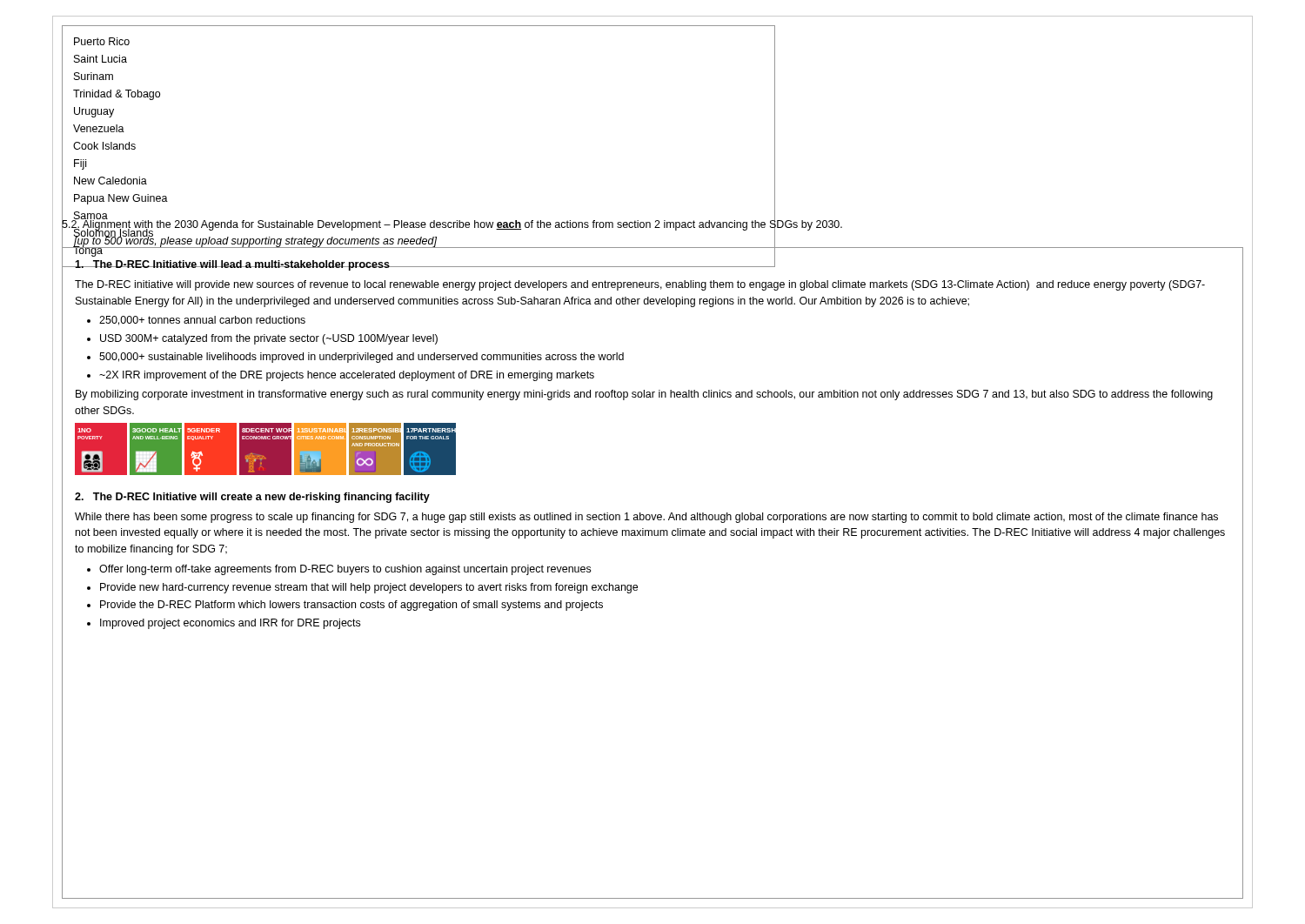This screenshot has height=924, width=1305.
Task: Point to the text starting "2. Alignment with the 2030"
Action: pos(452,233)
